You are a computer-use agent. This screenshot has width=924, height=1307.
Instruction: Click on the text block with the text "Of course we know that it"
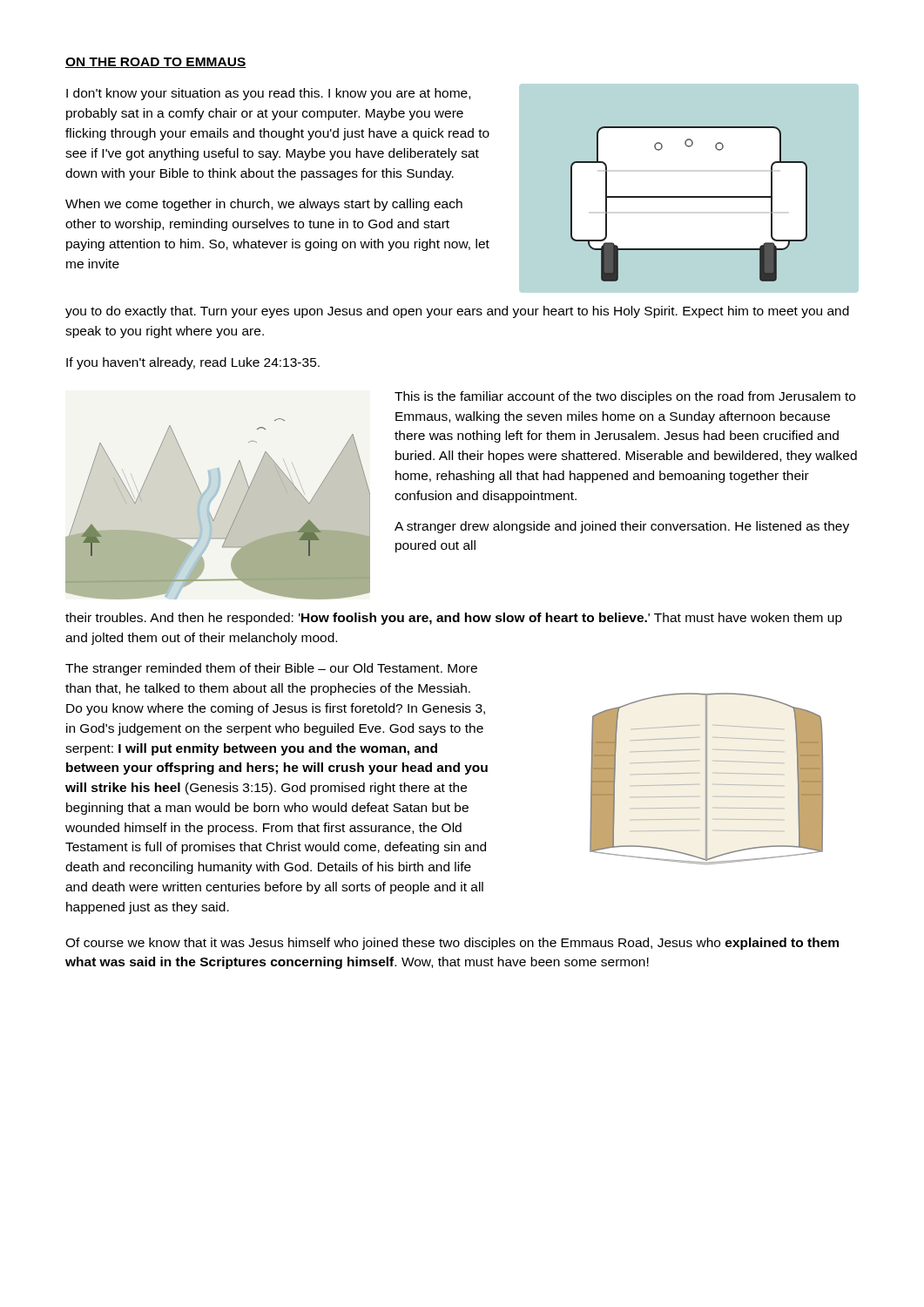pos(452,952)
